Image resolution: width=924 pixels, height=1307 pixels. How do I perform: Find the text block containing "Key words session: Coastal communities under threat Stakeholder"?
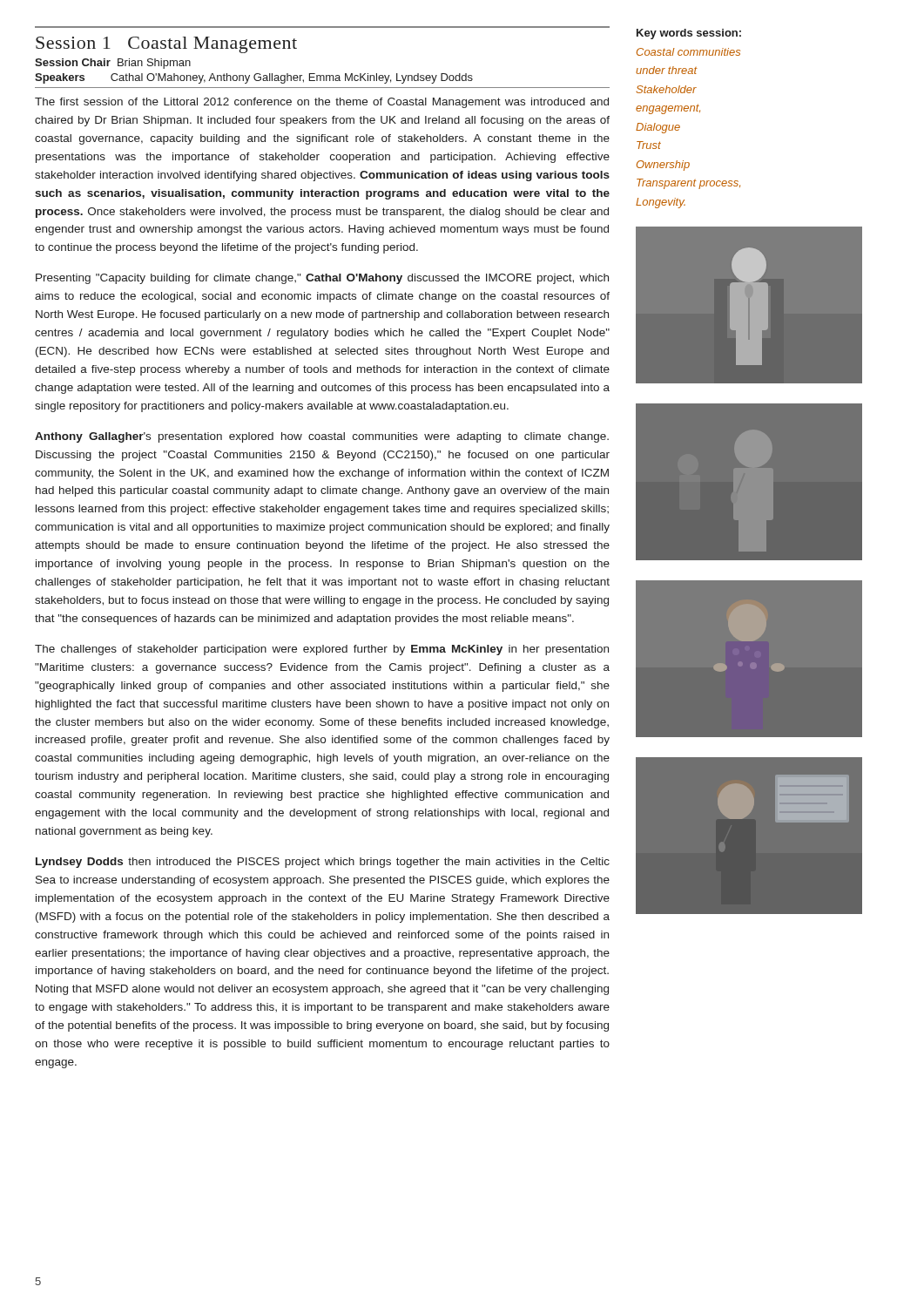[689, 34]
